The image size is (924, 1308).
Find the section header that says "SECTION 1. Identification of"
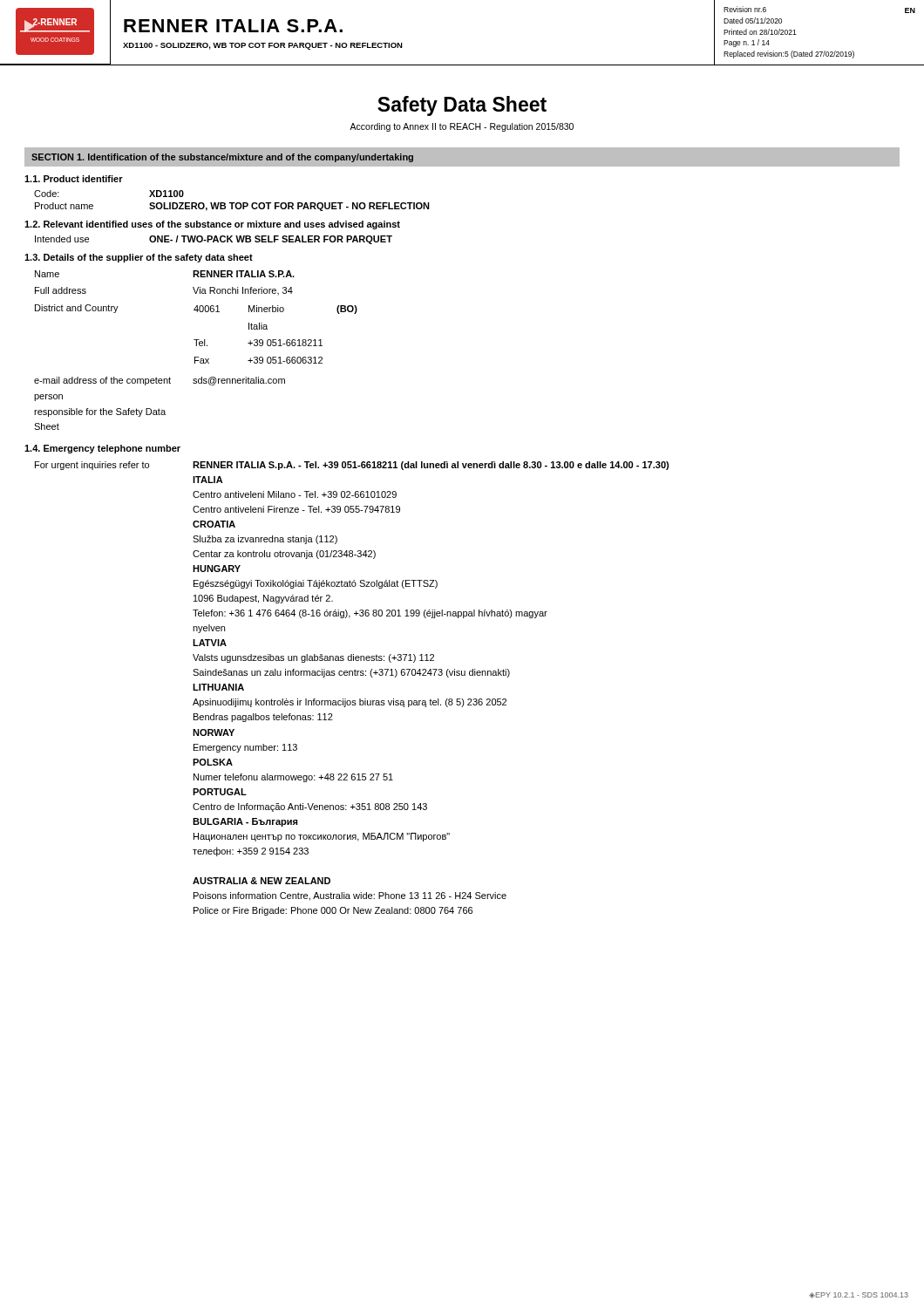point(223,157)
